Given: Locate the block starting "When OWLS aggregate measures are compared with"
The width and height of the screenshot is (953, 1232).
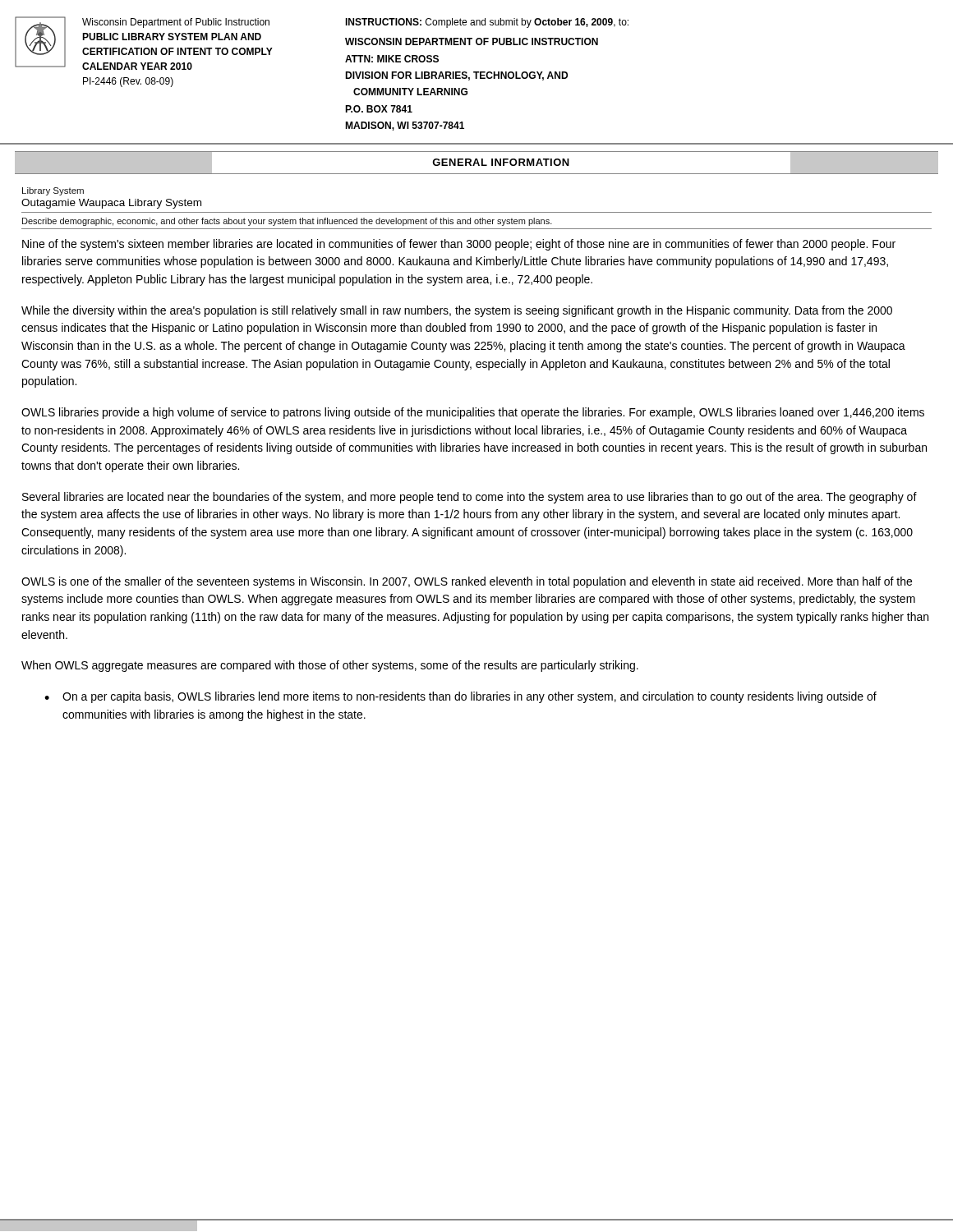Looking at the screenshot, I should pyautogui.click(x=330, y=666).
